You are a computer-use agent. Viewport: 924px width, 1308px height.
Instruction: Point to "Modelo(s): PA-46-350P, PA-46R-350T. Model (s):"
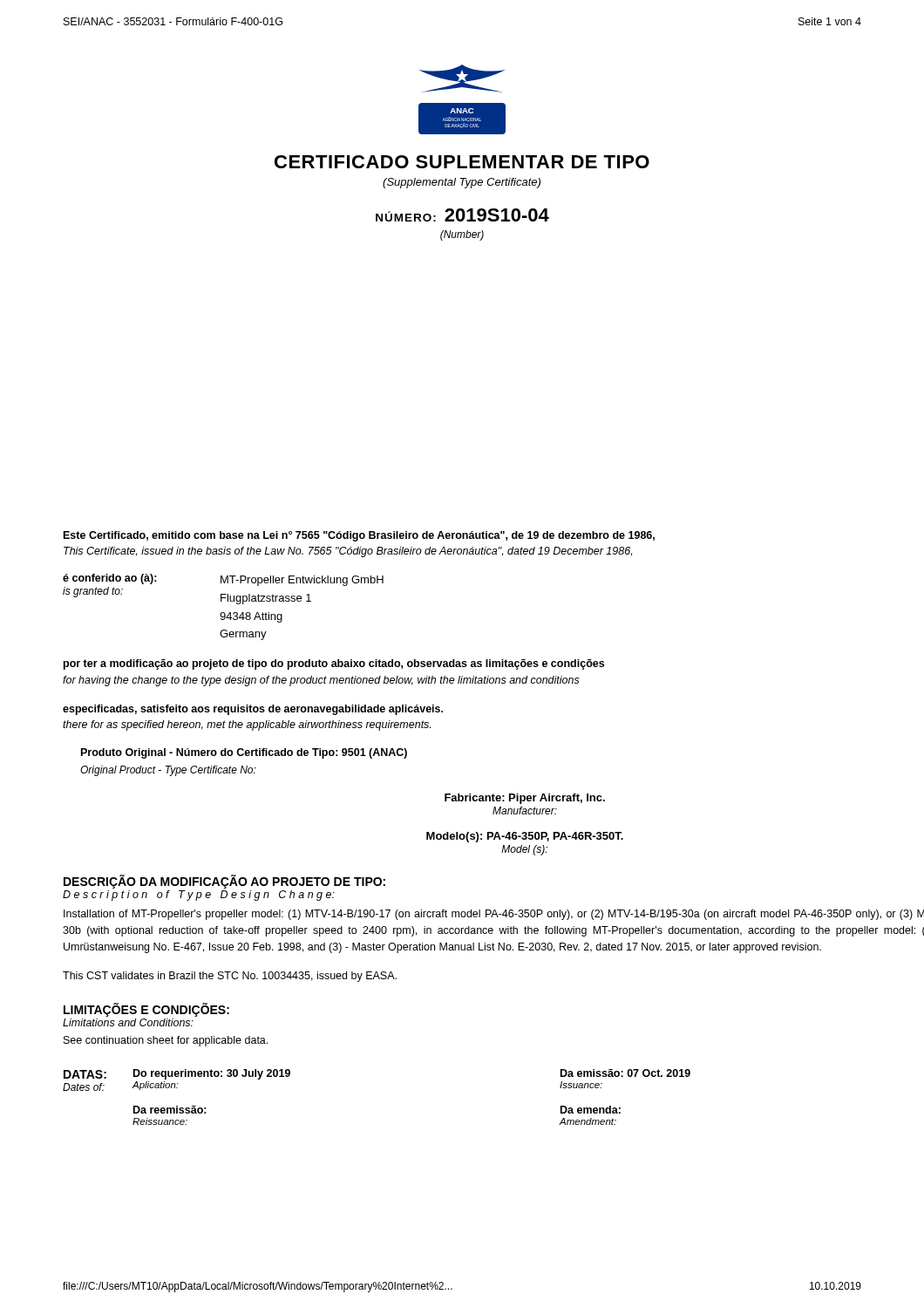(525, 843)
